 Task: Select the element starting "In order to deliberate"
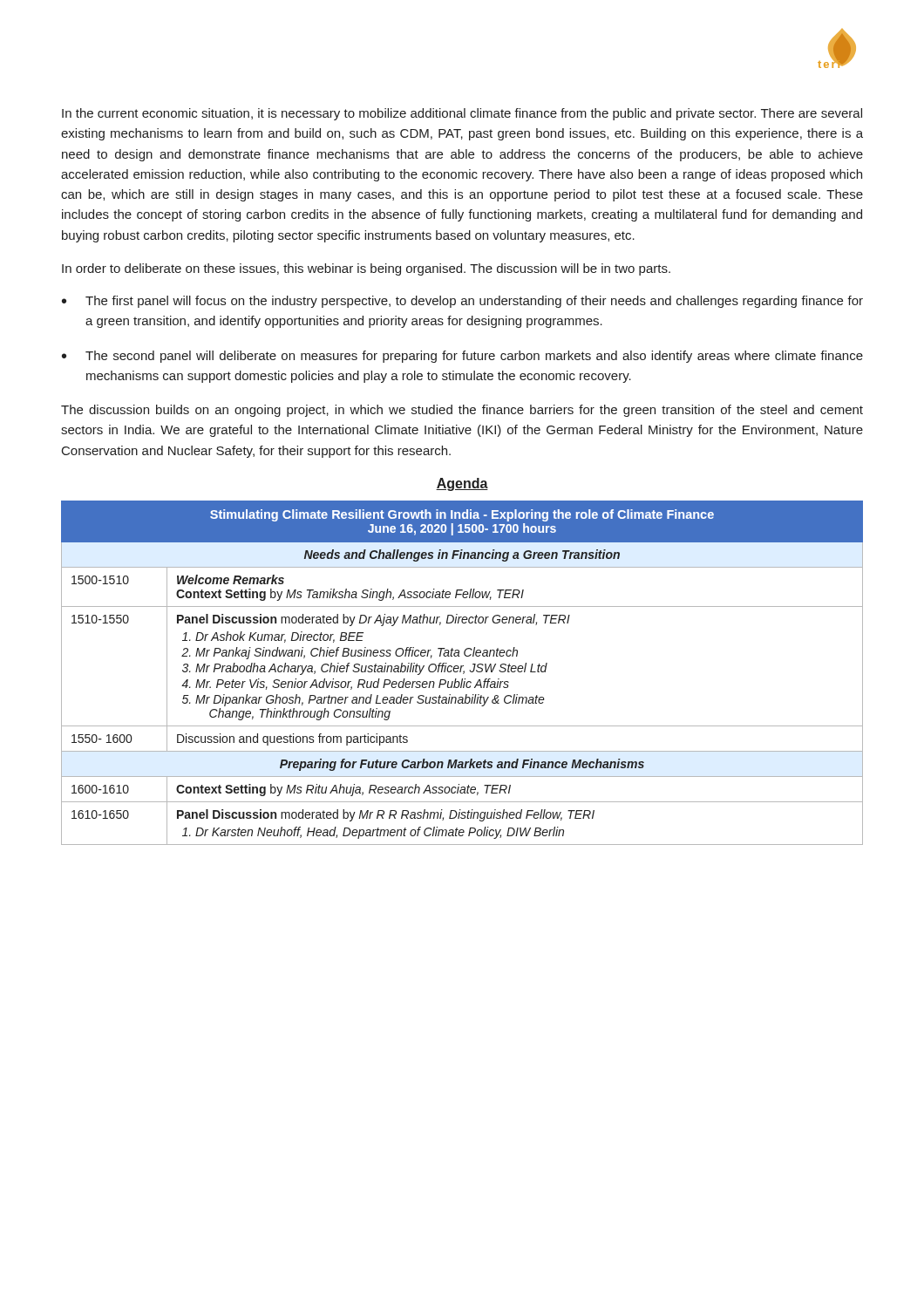(462, 268)
